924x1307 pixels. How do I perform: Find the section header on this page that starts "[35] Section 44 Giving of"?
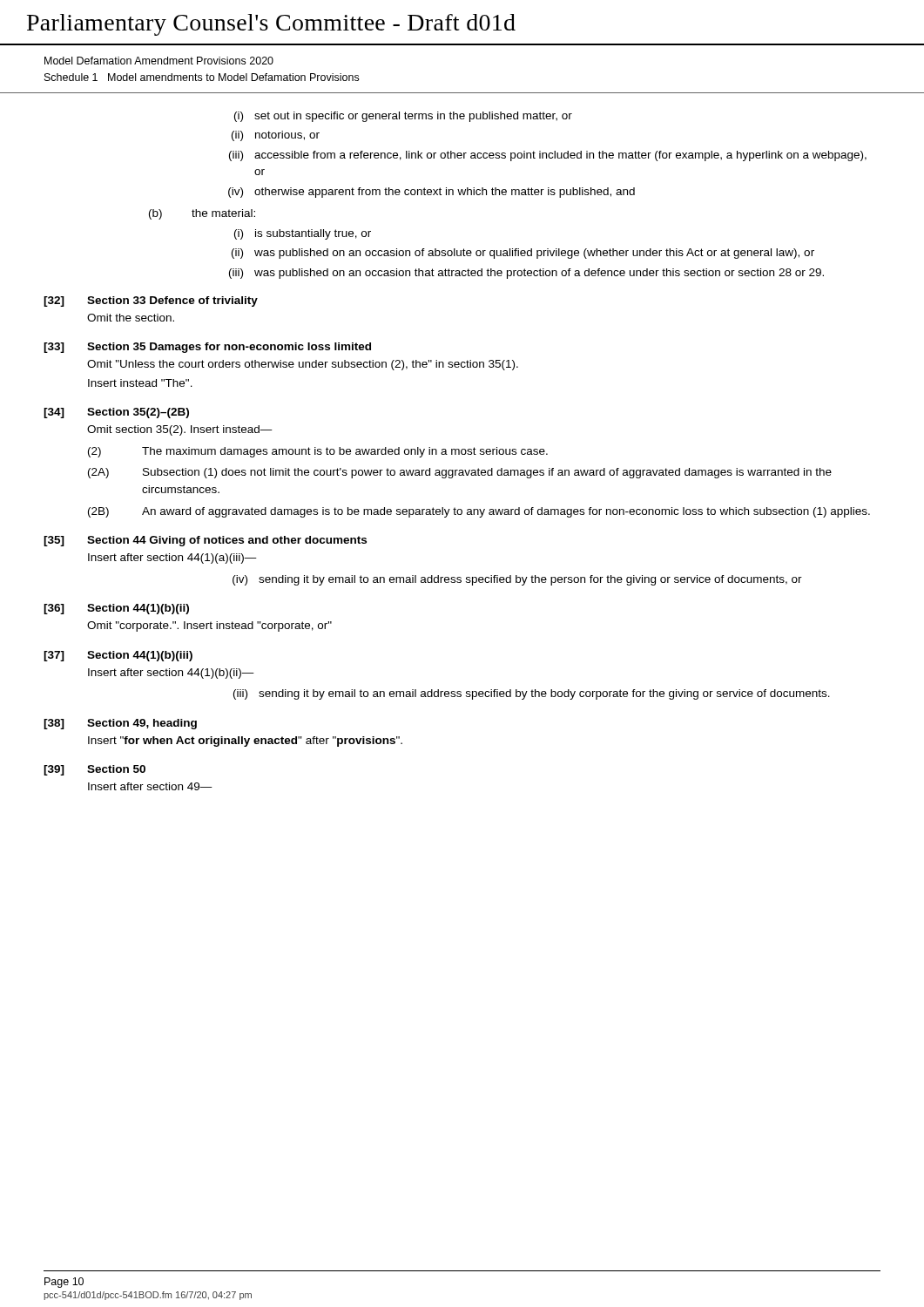205,540
